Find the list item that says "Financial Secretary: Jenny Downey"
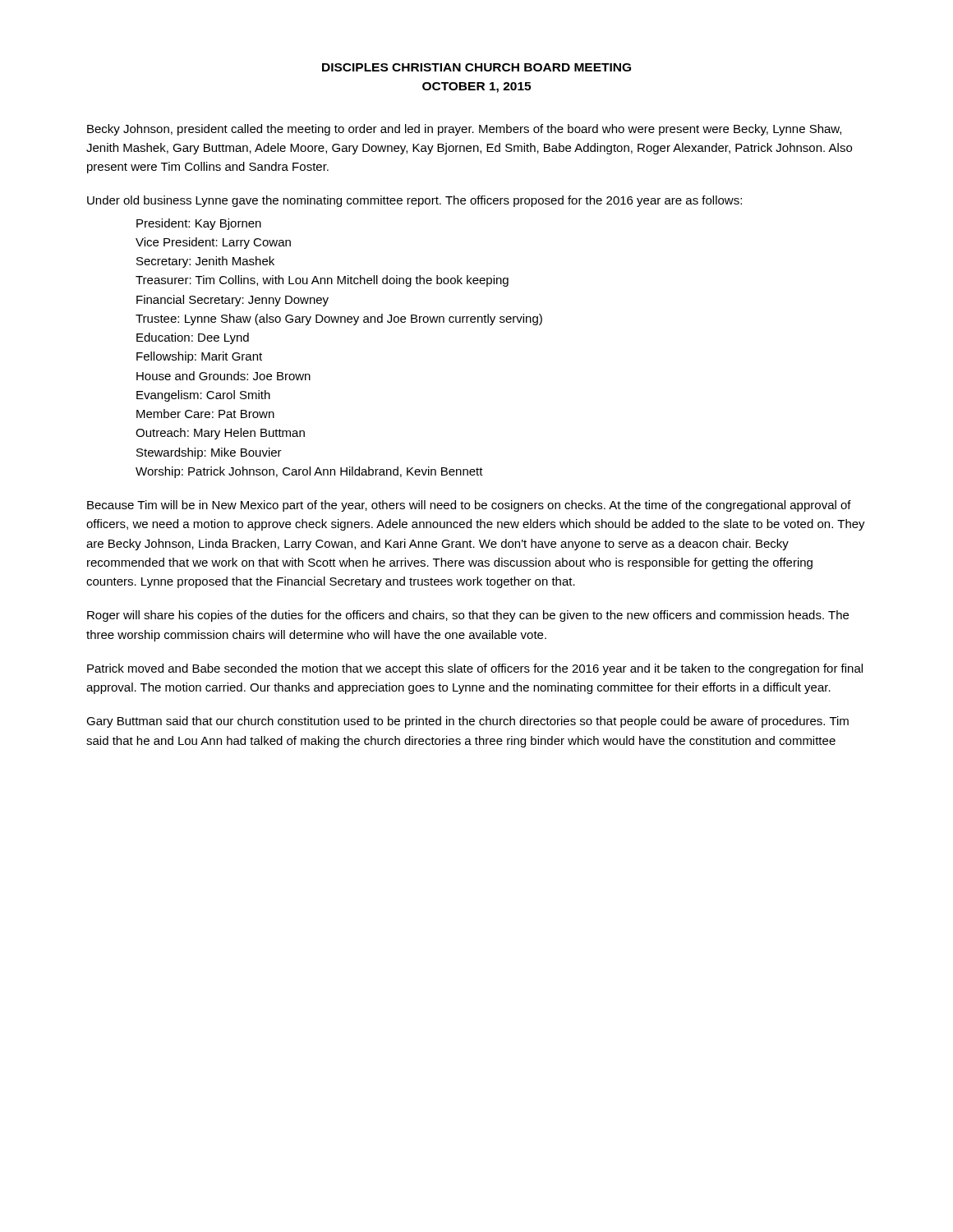The width and height of the screenshot is (953, 1232). click(232, 299)
